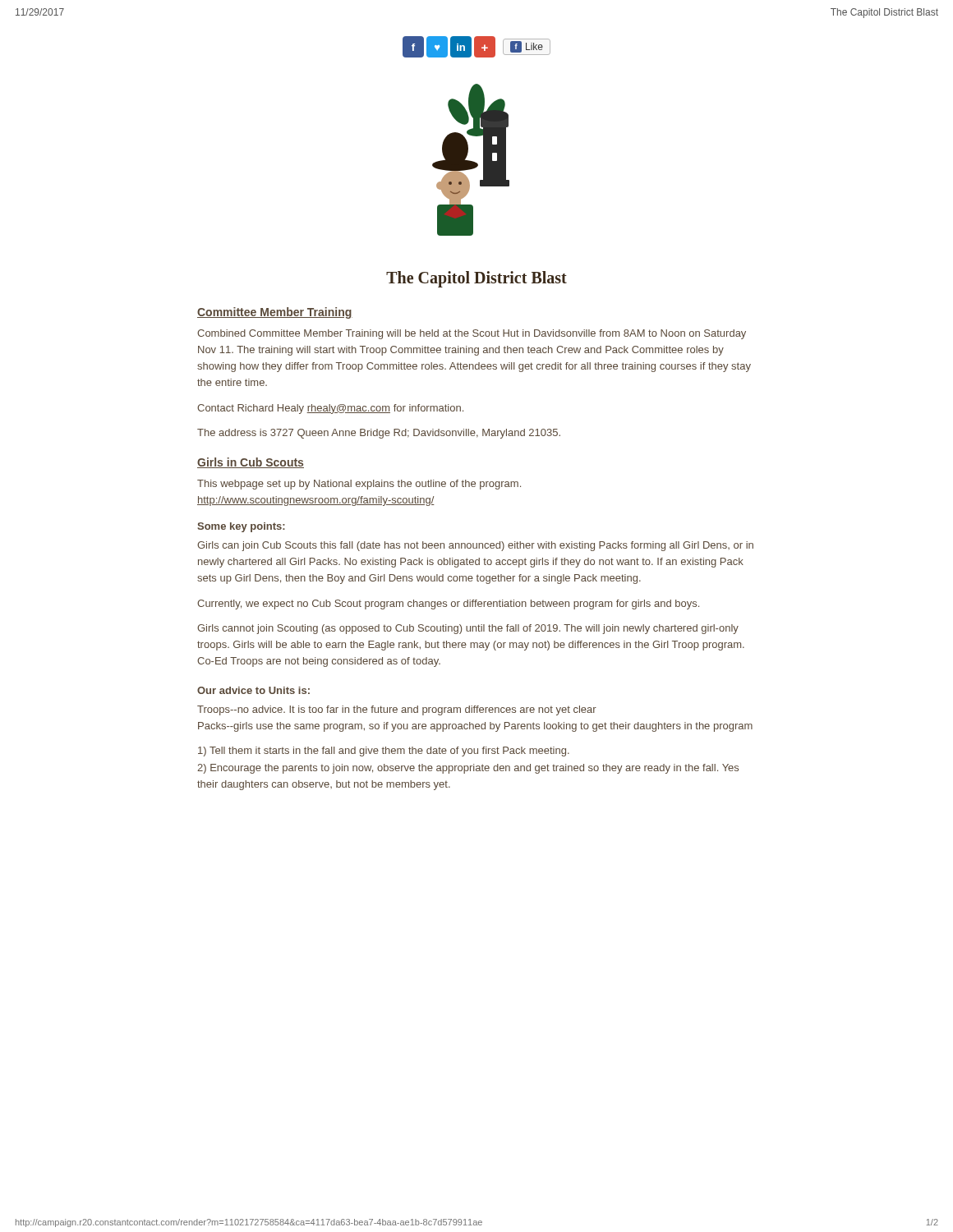Find the text block that says "Girls can join"
953x1232 pixels.
click(476, 562)
